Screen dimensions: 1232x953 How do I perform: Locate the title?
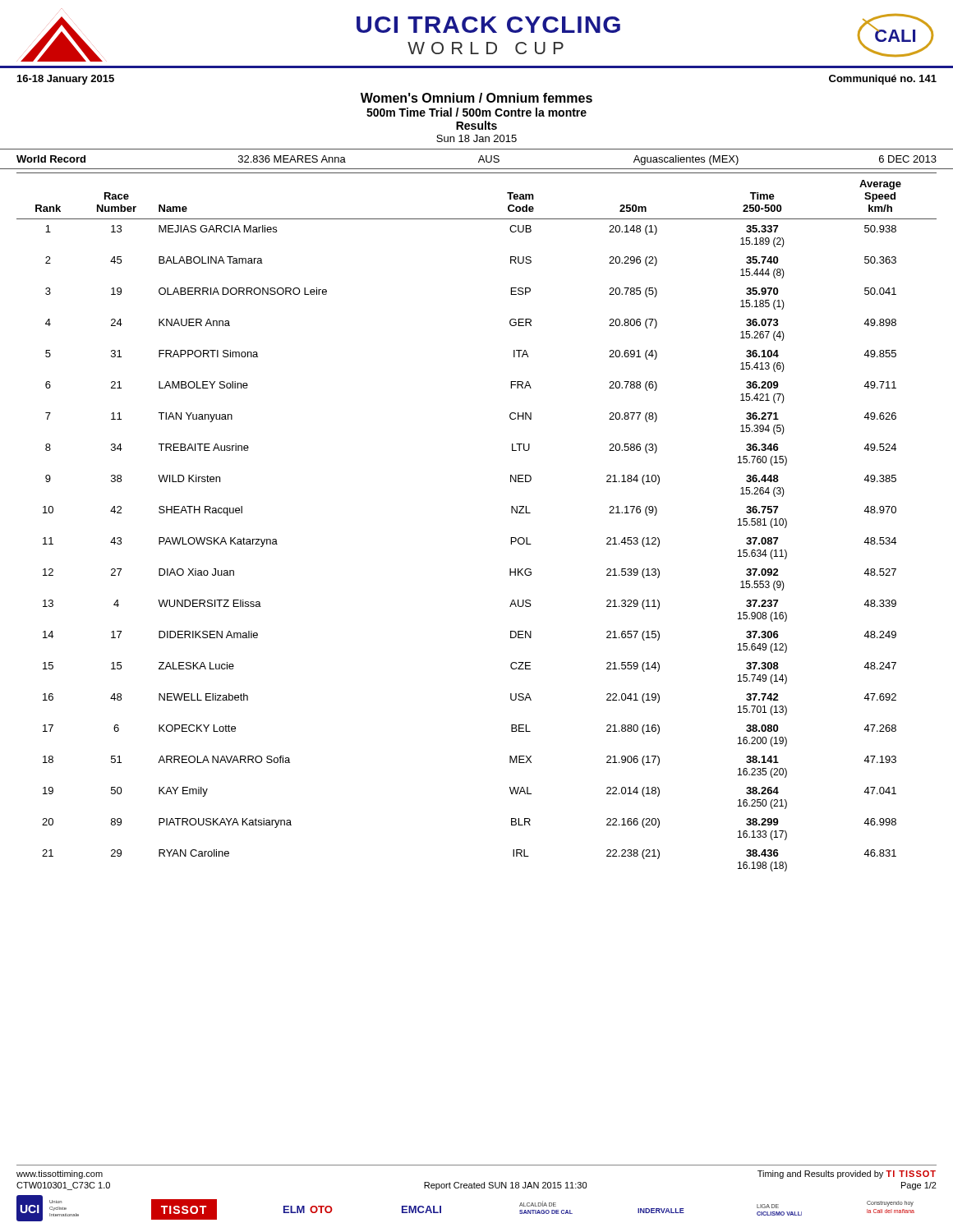click(x=476, y=118)
